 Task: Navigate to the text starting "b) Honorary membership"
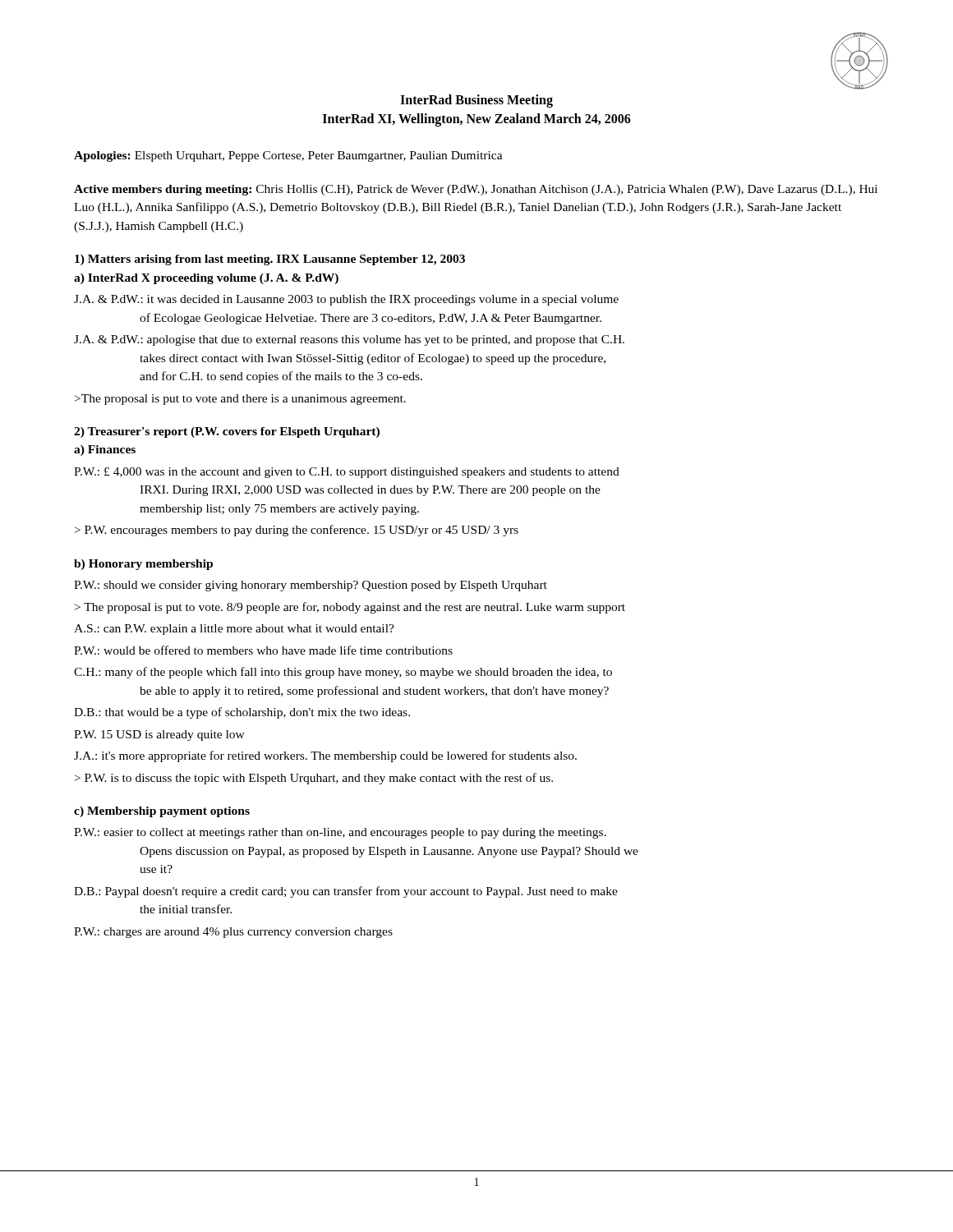[143, 565]
